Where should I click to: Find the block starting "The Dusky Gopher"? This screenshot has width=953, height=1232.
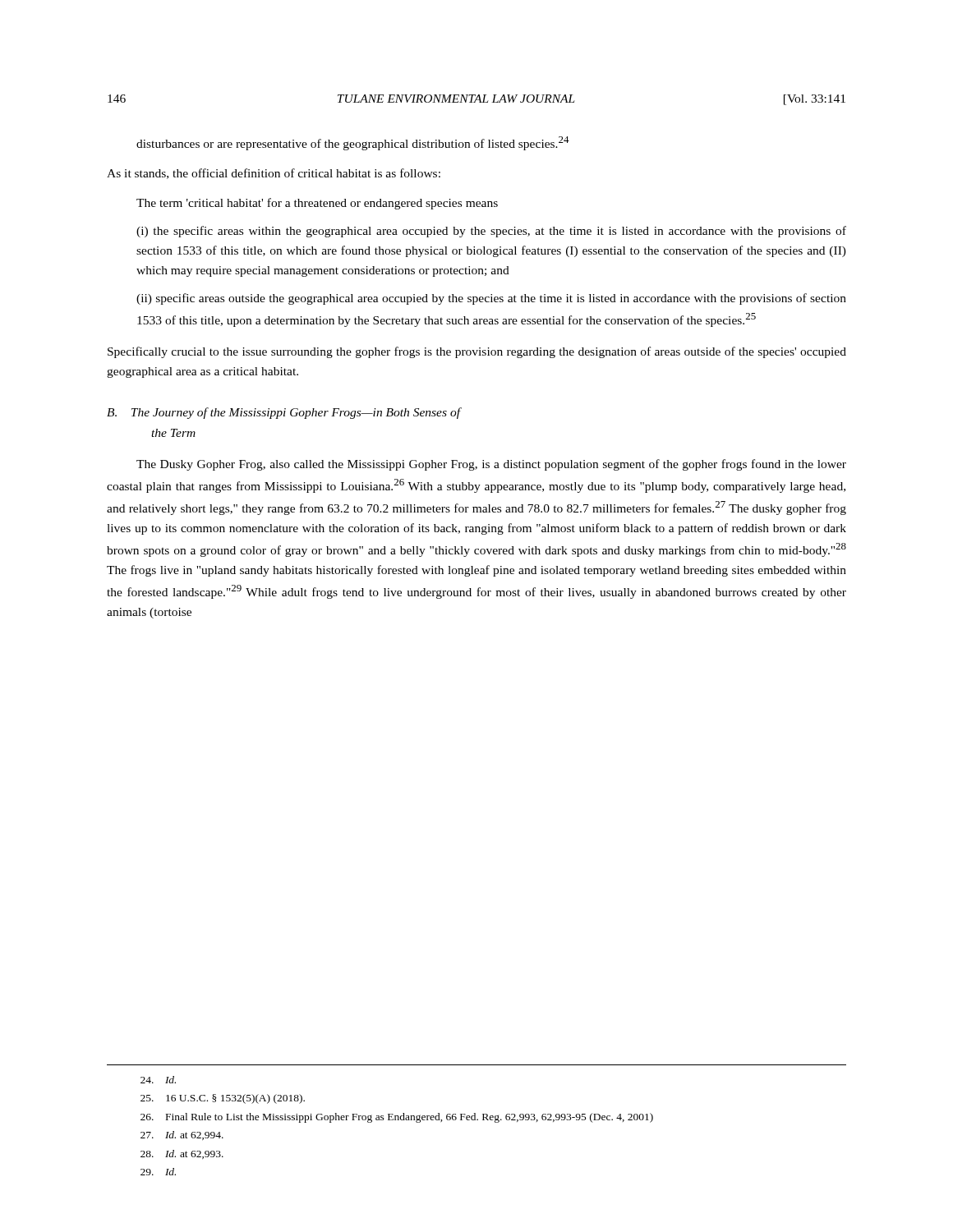click(476, 537)
